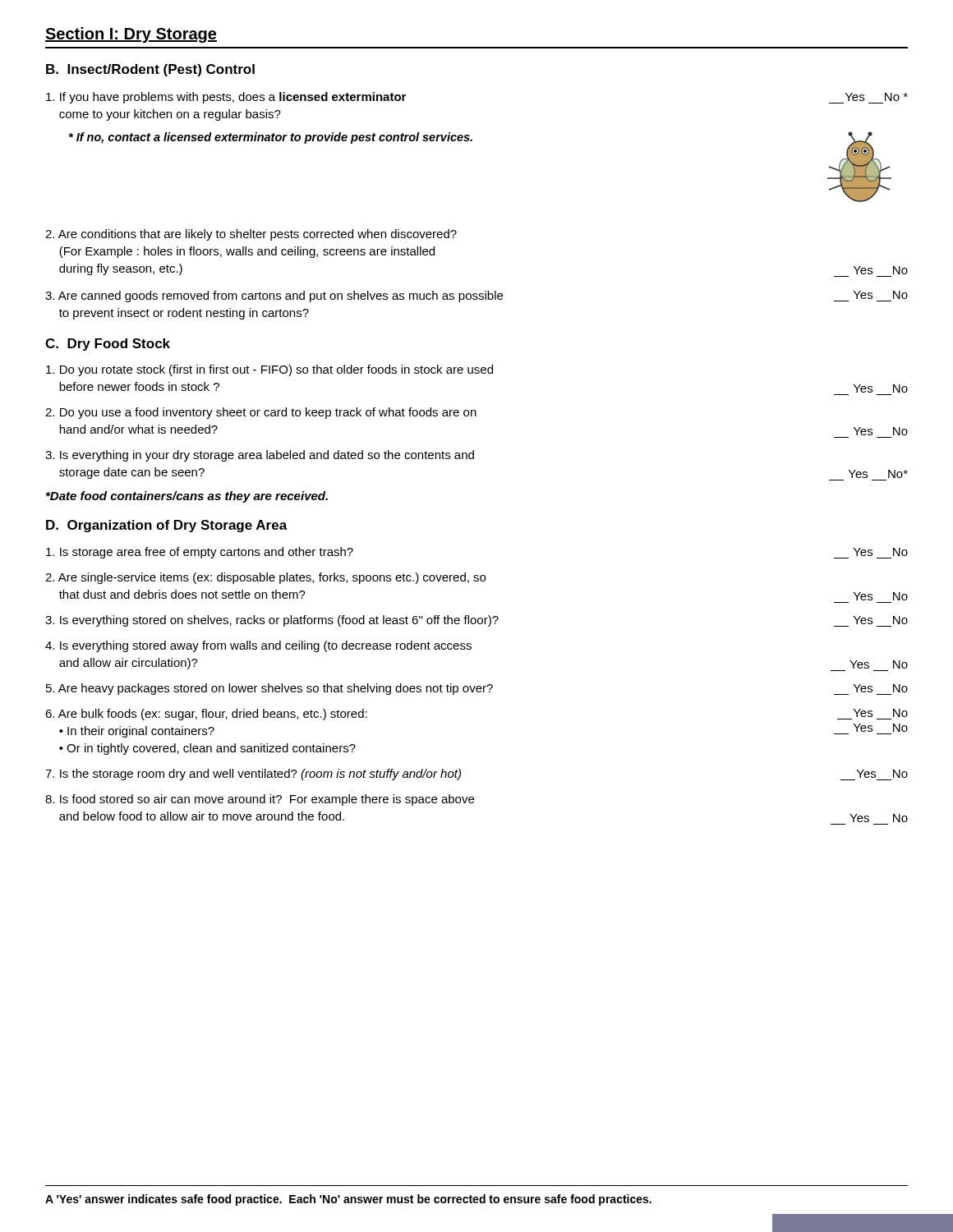Point to "B. Insect/Rodent (Pest) Control"
This screenshot has height=1232, width=953.
[150, 69]
